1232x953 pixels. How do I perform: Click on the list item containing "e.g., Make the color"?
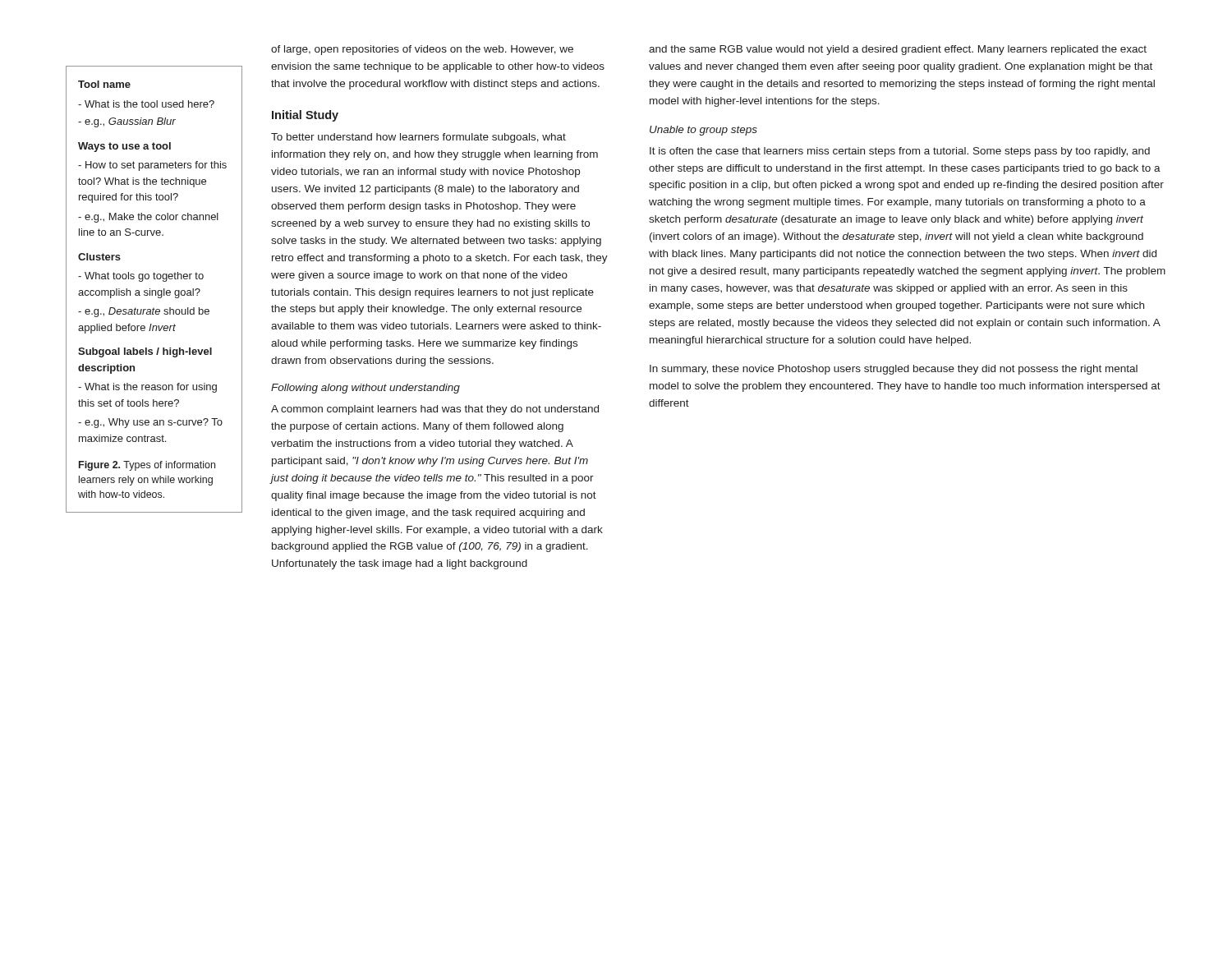point(148,224)
